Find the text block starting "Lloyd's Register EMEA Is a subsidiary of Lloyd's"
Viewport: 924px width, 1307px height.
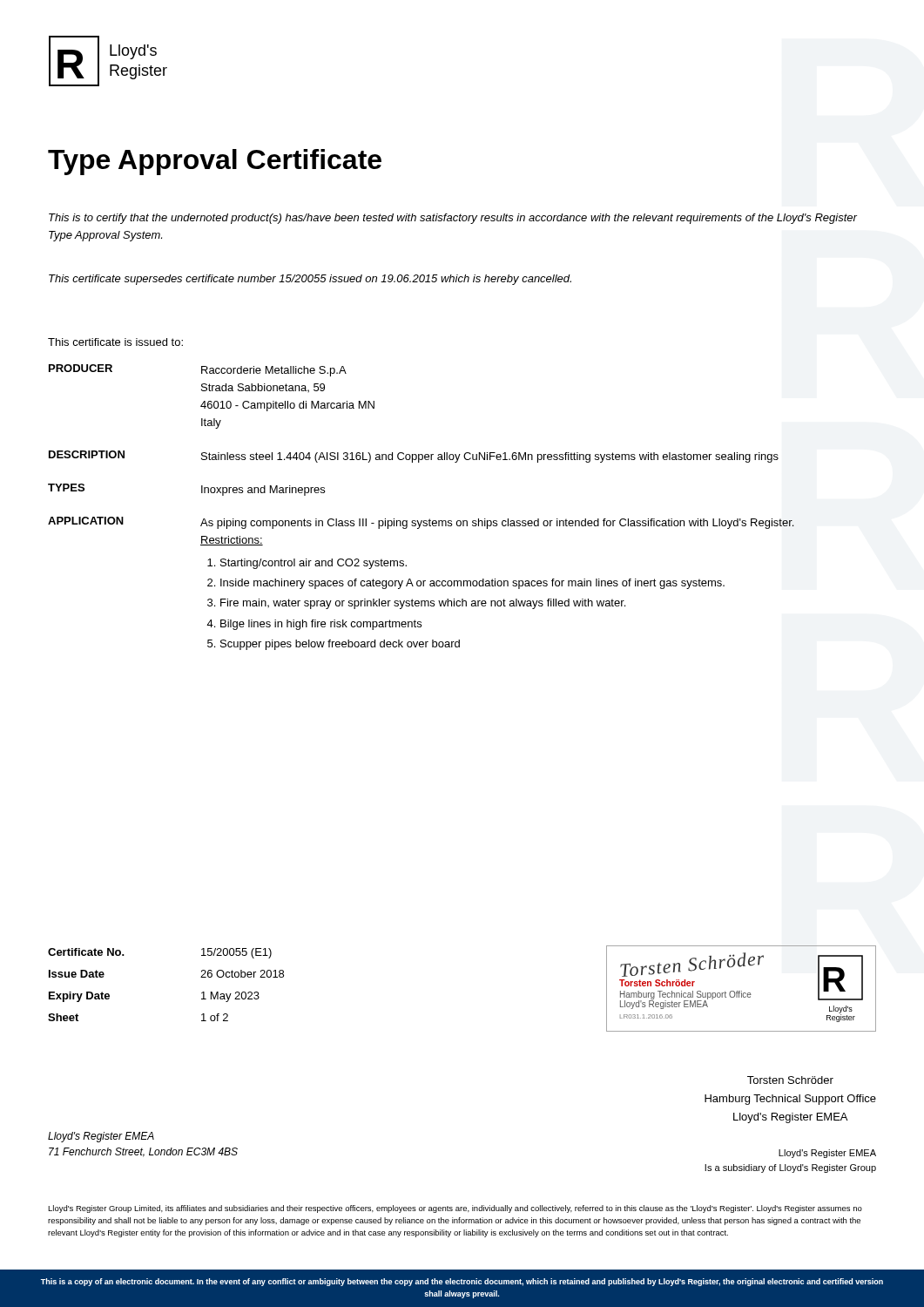click(x=790, y=1160)
